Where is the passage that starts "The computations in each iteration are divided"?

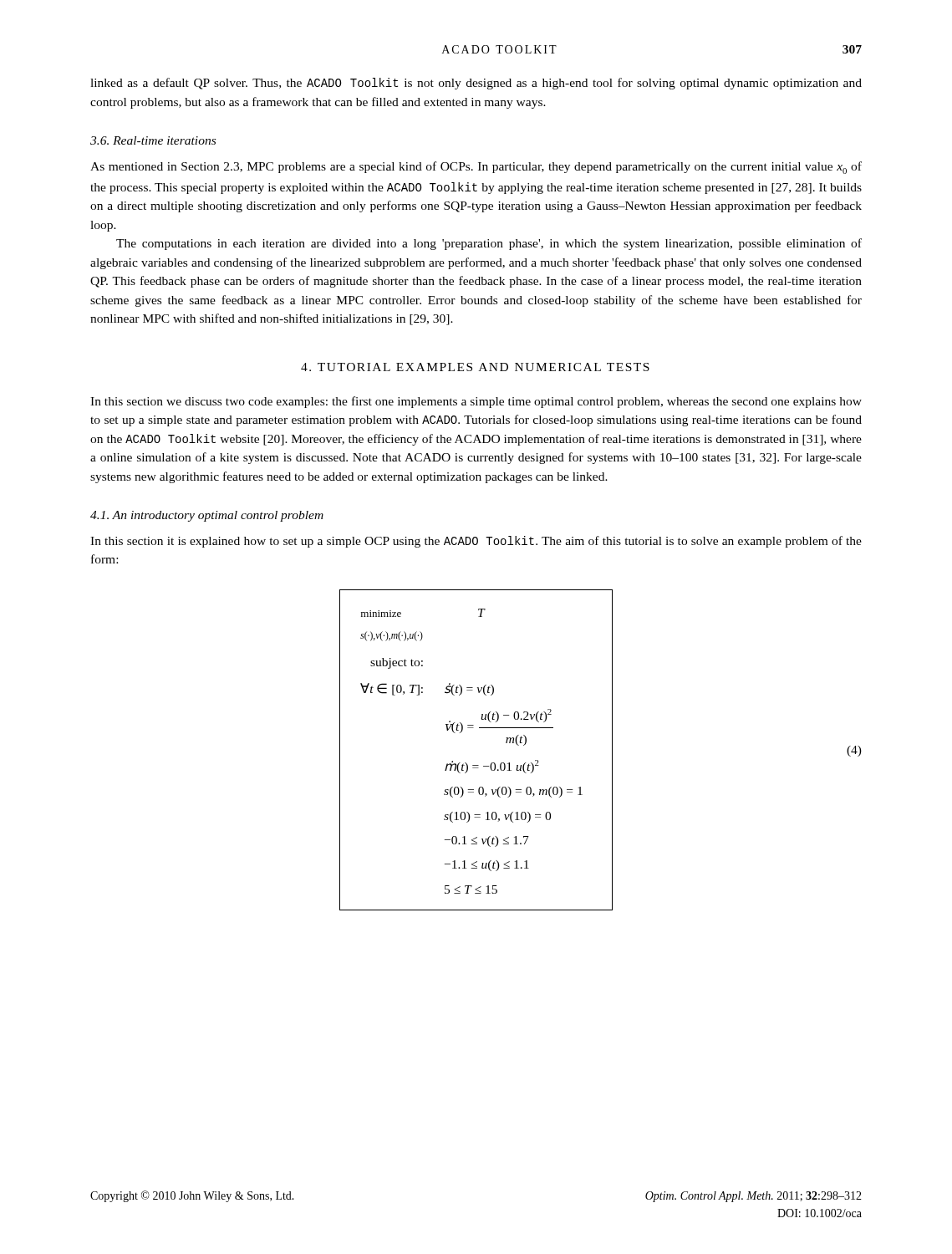click(476, 281)
